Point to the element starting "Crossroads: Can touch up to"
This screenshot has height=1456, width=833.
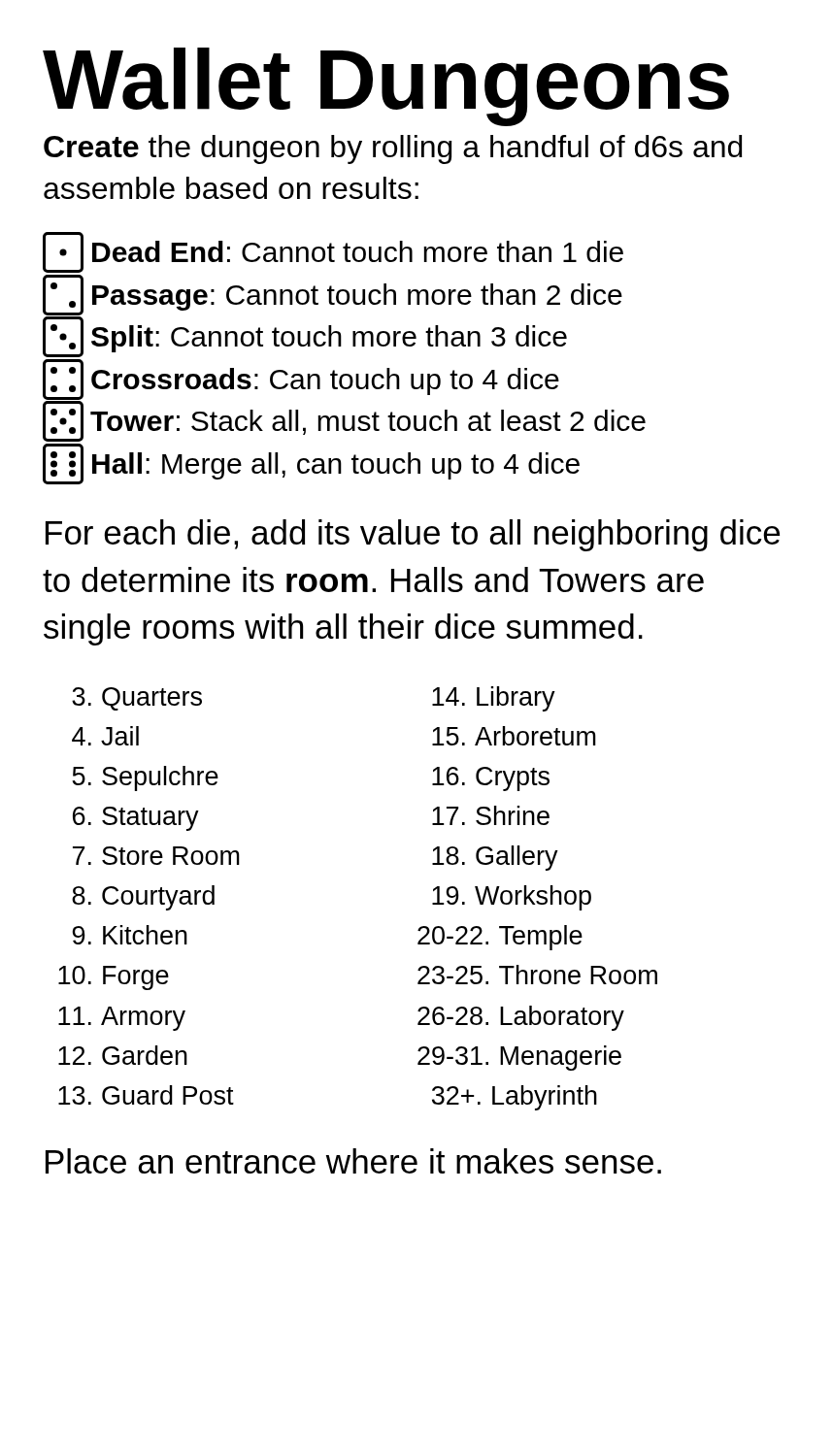pos(301,379)
